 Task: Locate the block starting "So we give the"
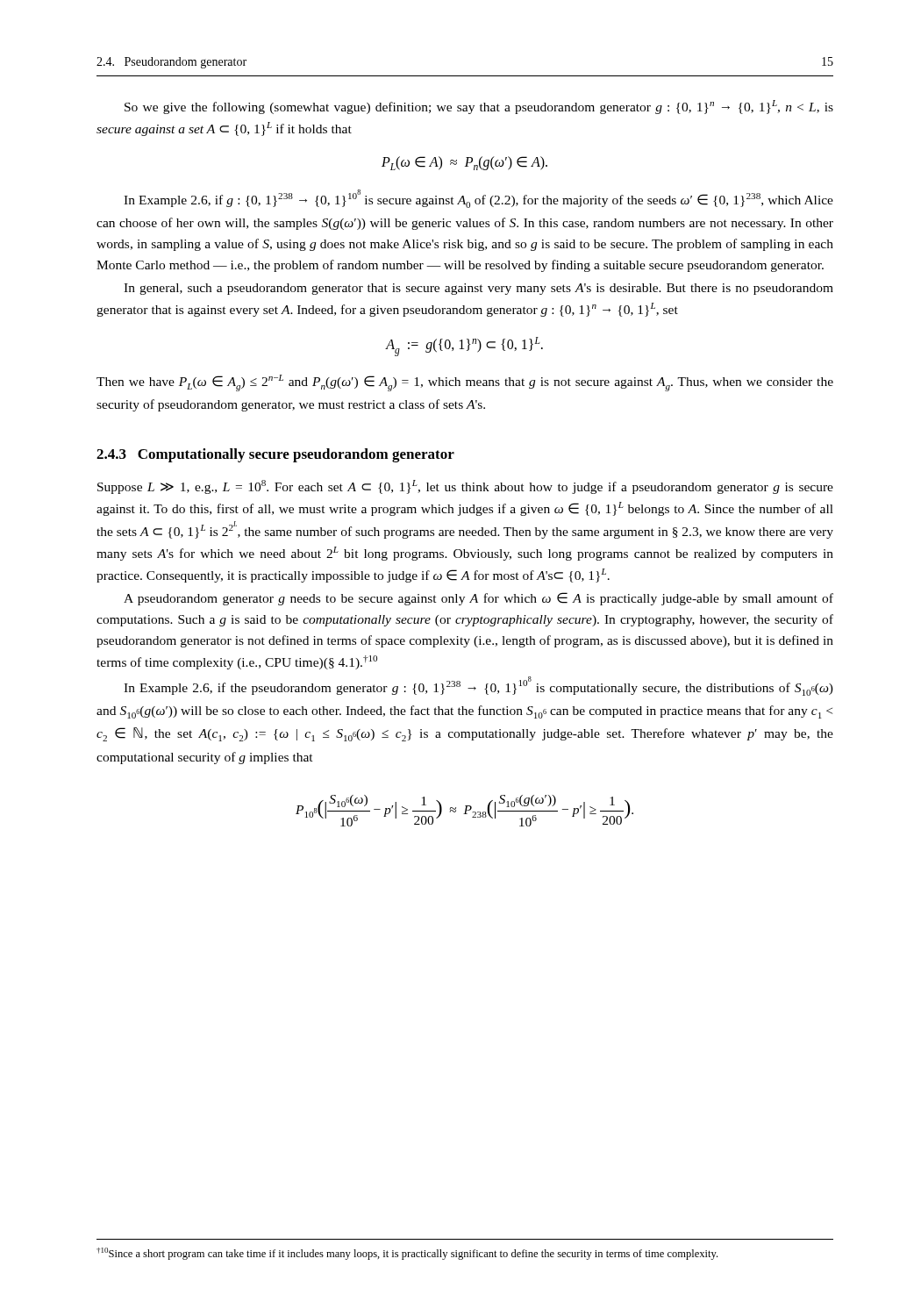[465, 117]
